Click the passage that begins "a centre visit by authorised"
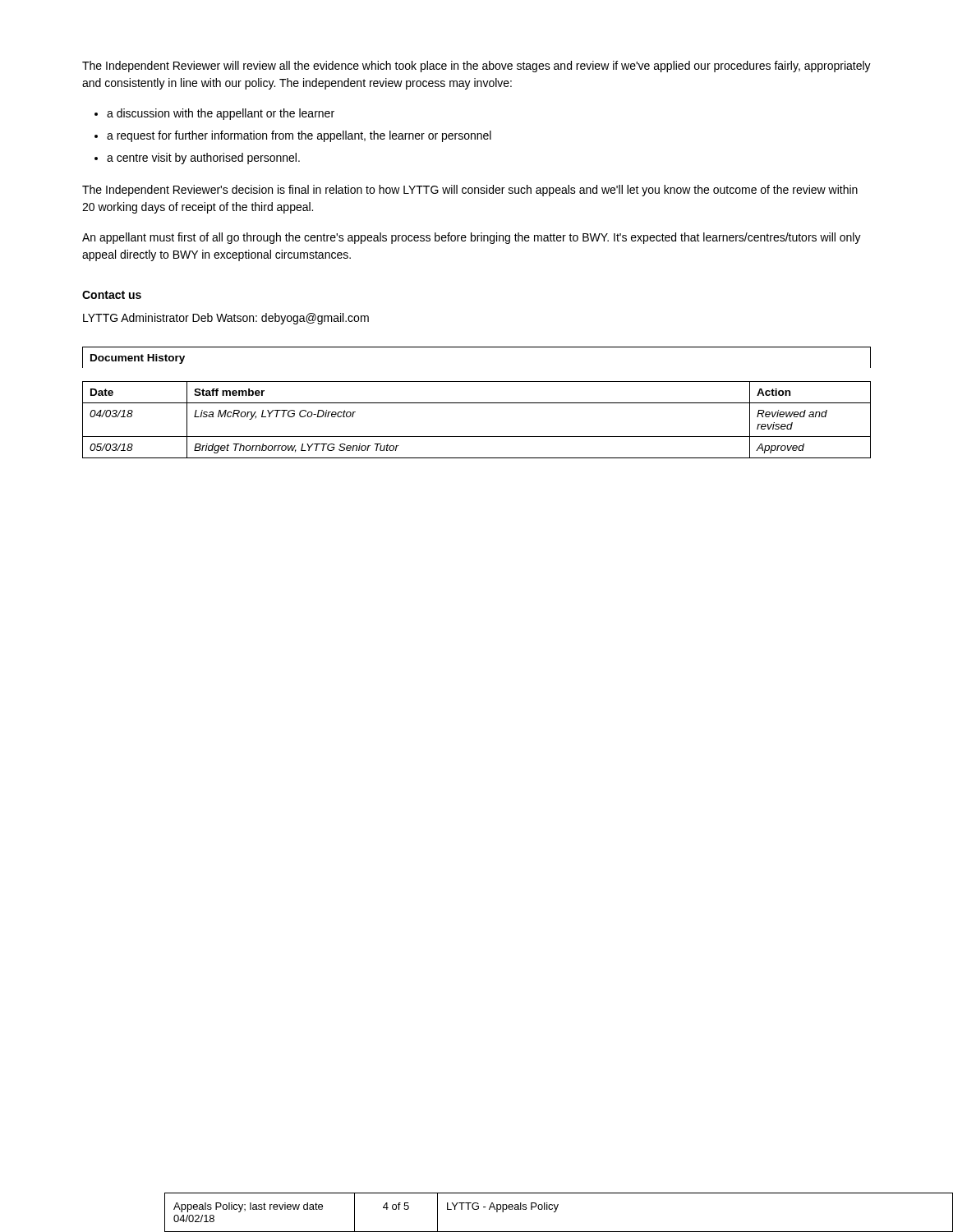953x1232 pixels. pos(204,158)
